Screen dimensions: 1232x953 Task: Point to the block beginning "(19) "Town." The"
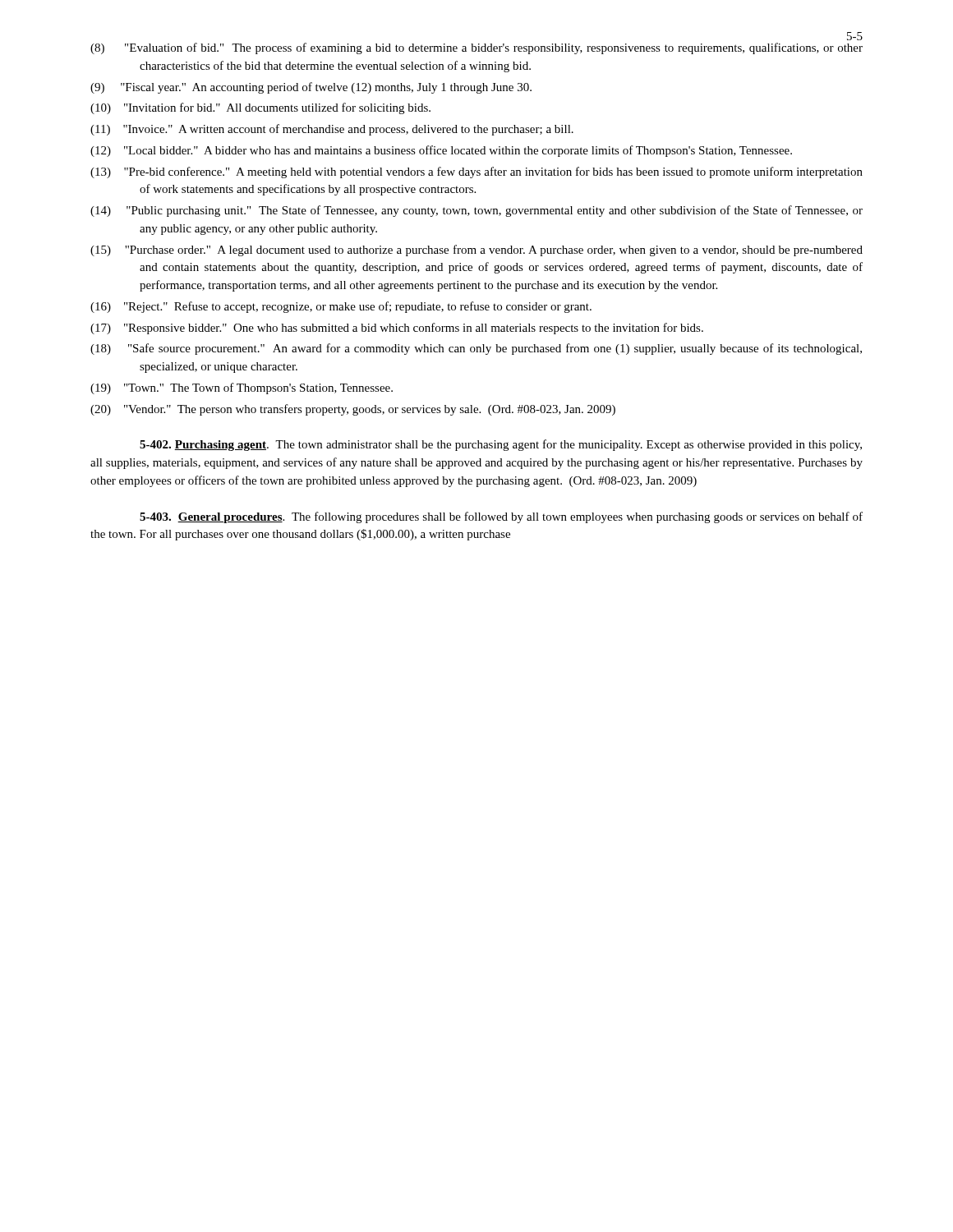[242, 388]
